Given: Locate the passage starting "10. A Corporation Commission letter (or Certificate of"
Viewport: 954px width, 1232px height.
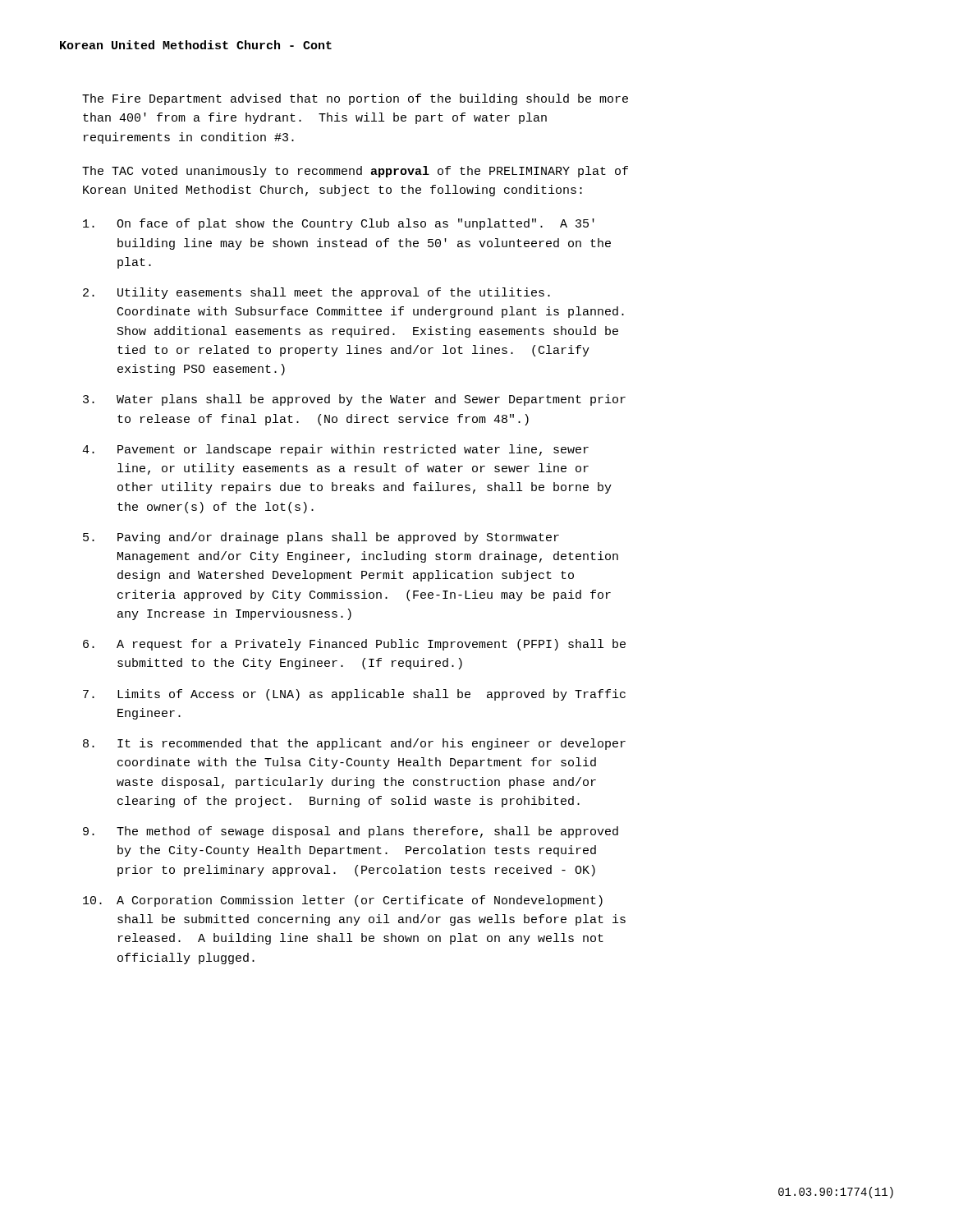Looking at the screenshot, I should pyautogui.click(x=477, y=930).
